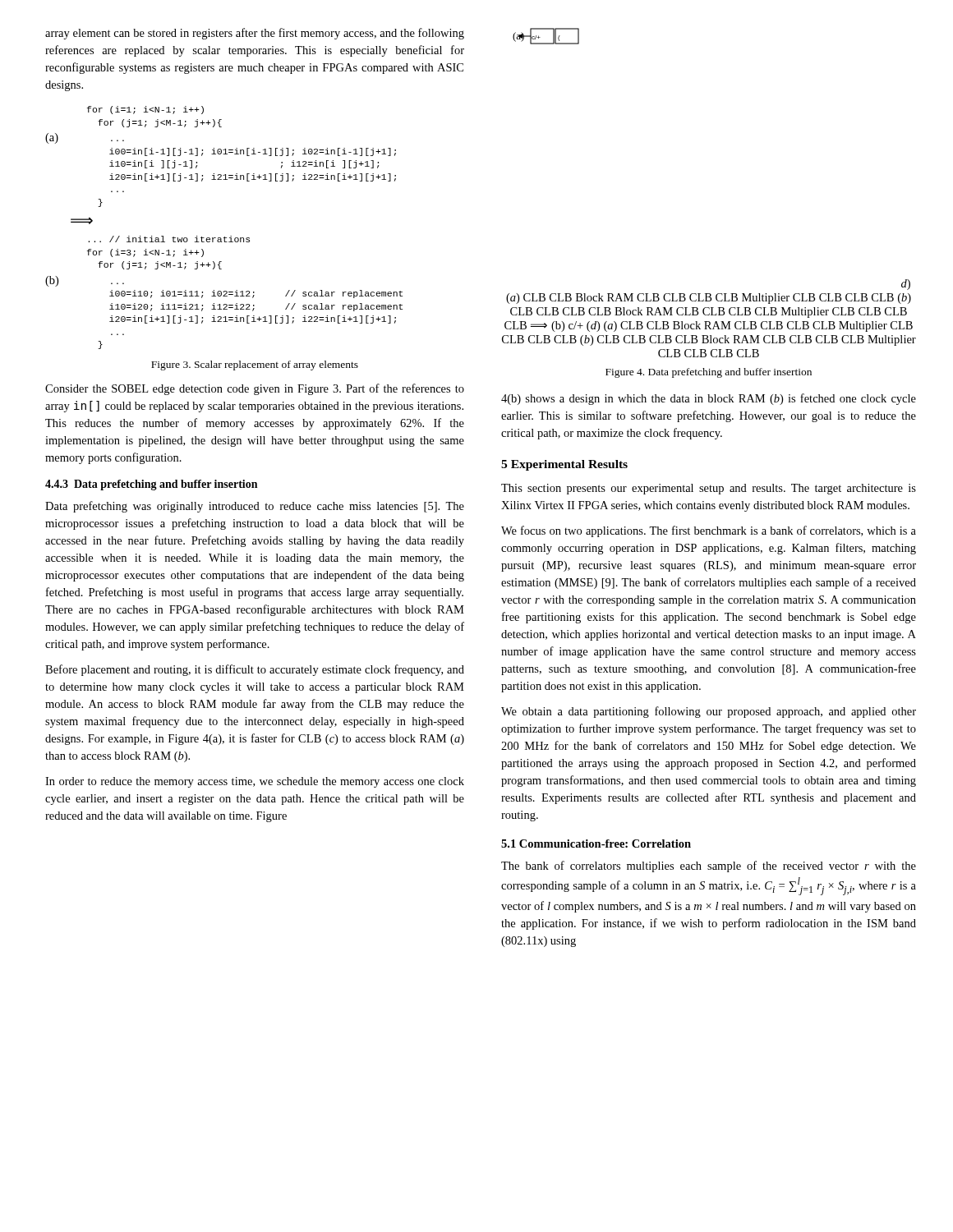Screen dimensions: 1232x953
Task: Find the block on this page that starts "Consider the SOBEL edge"
Action: (255, 424)
